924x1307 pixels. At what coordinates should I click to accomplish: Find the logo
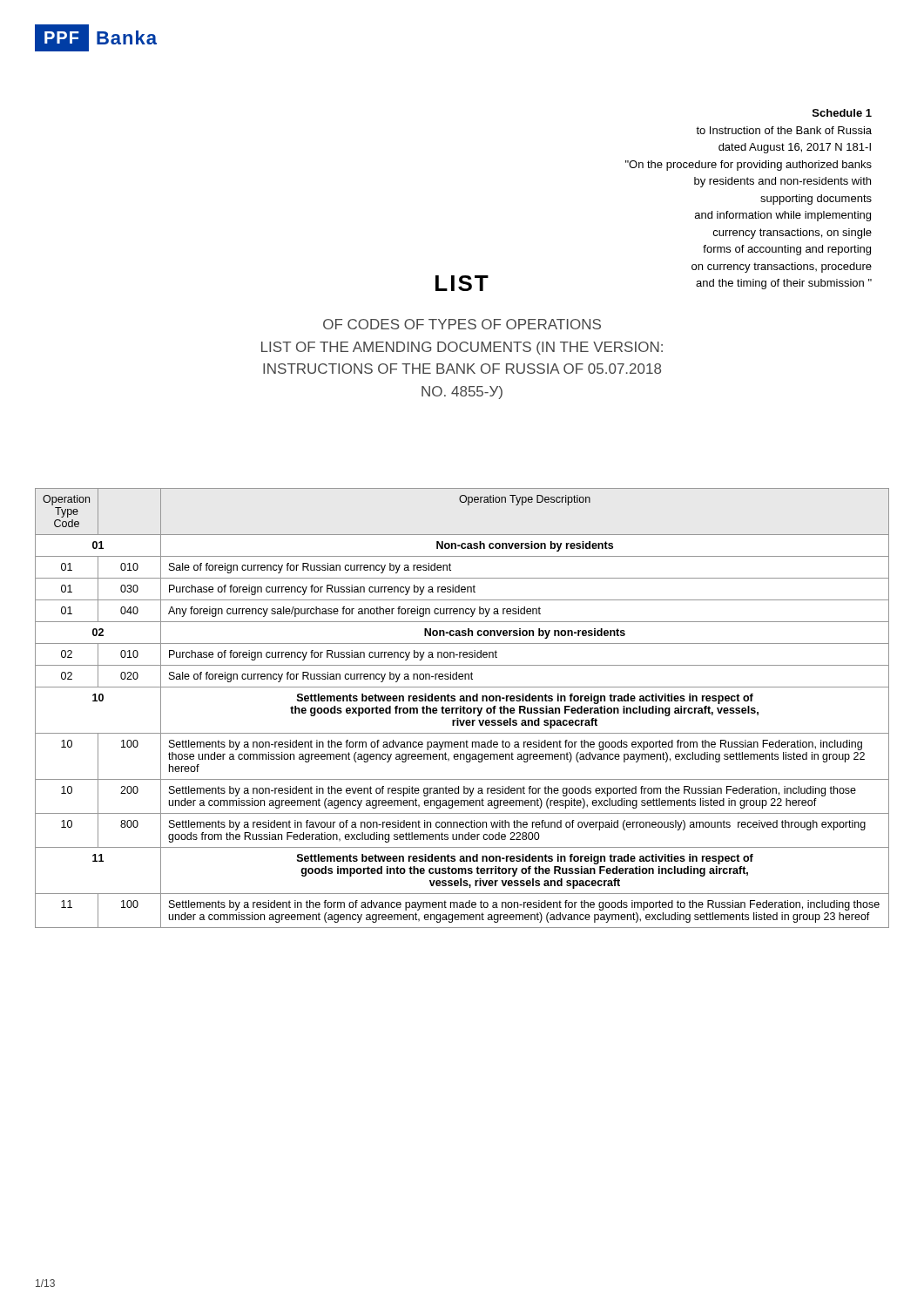[96, 38]
